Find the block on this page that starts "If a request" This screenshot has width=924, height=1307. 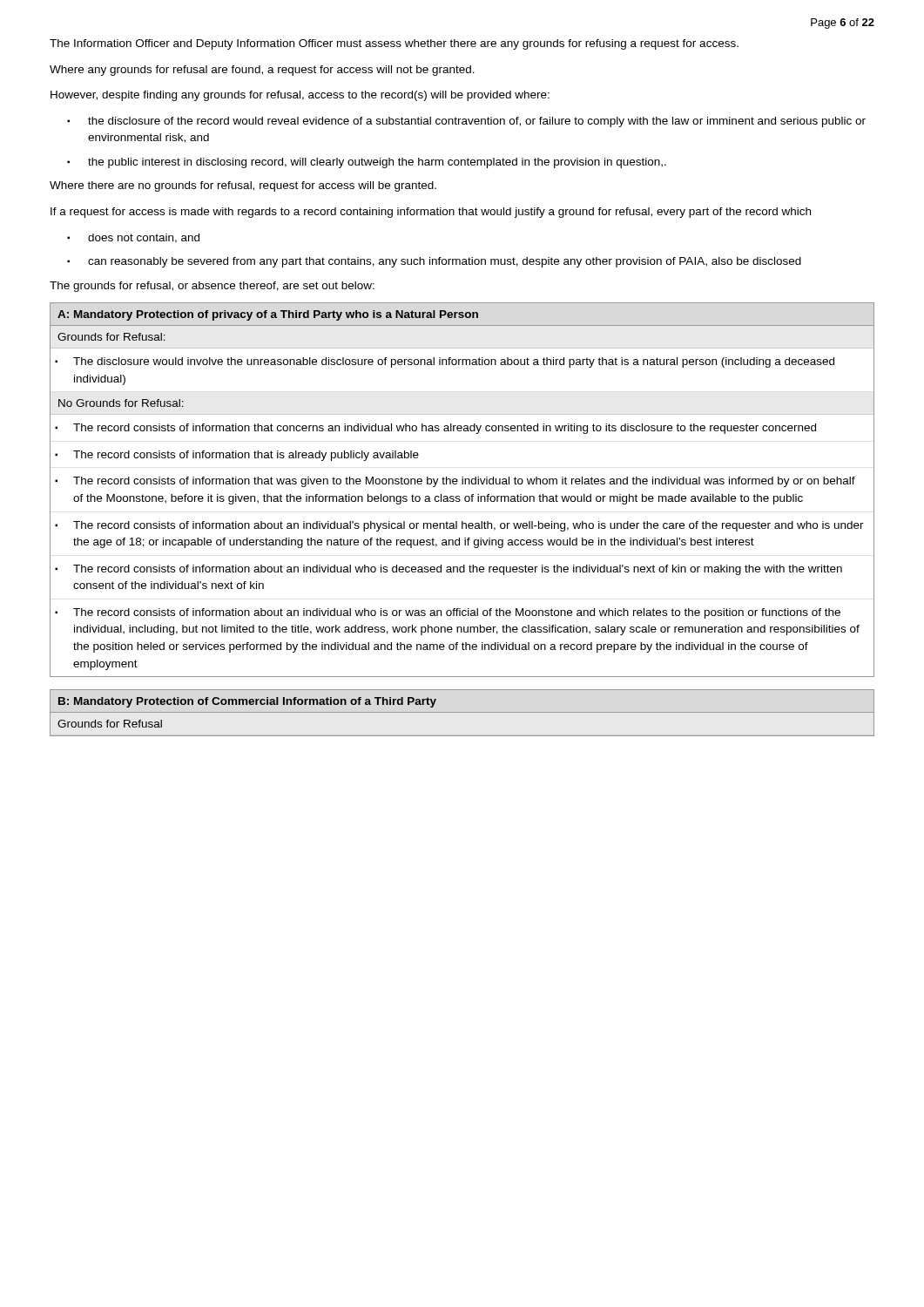click(431, 211)
